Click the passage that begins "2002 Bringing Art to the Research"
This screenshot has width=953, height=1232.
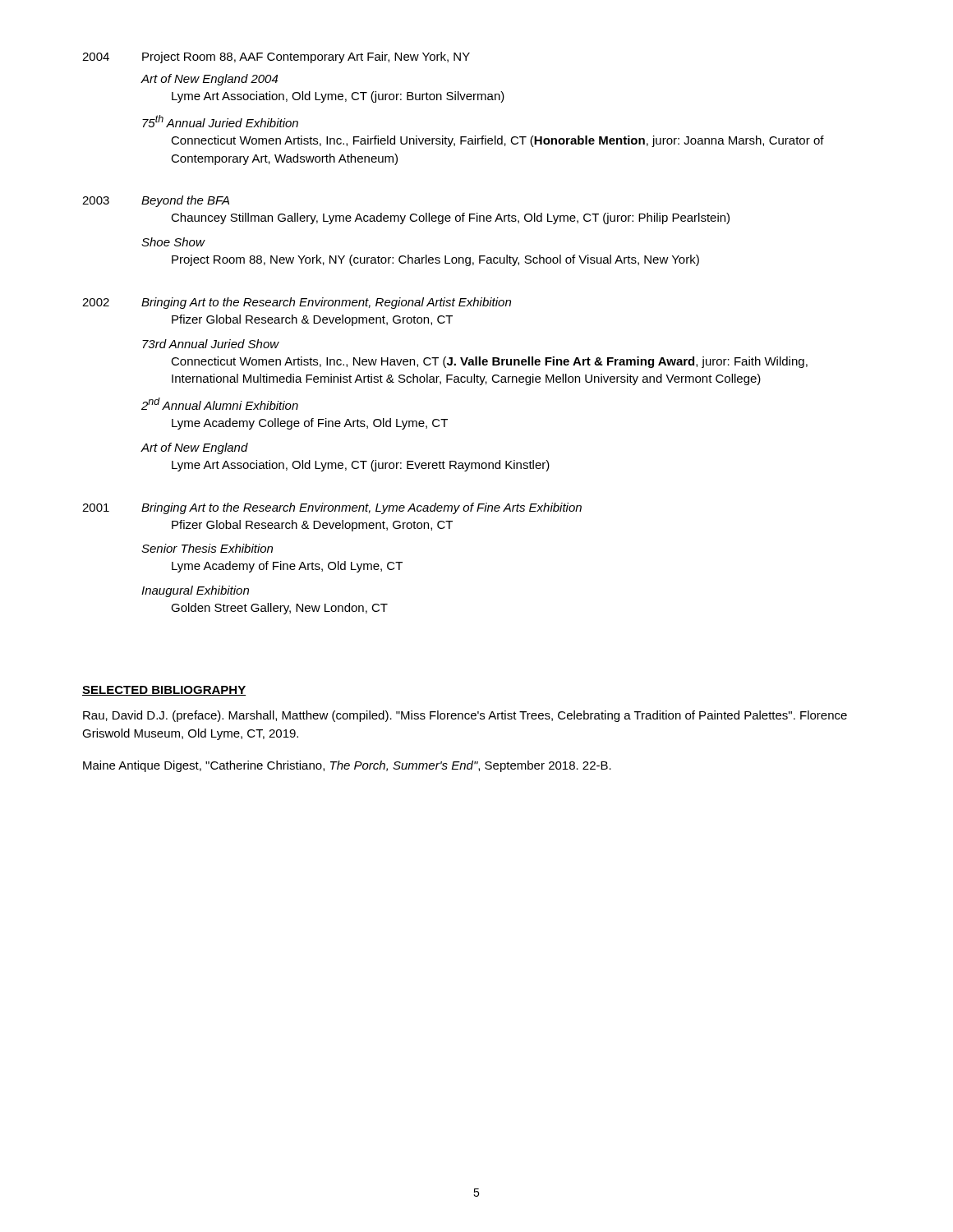click(x=476, y=388)
